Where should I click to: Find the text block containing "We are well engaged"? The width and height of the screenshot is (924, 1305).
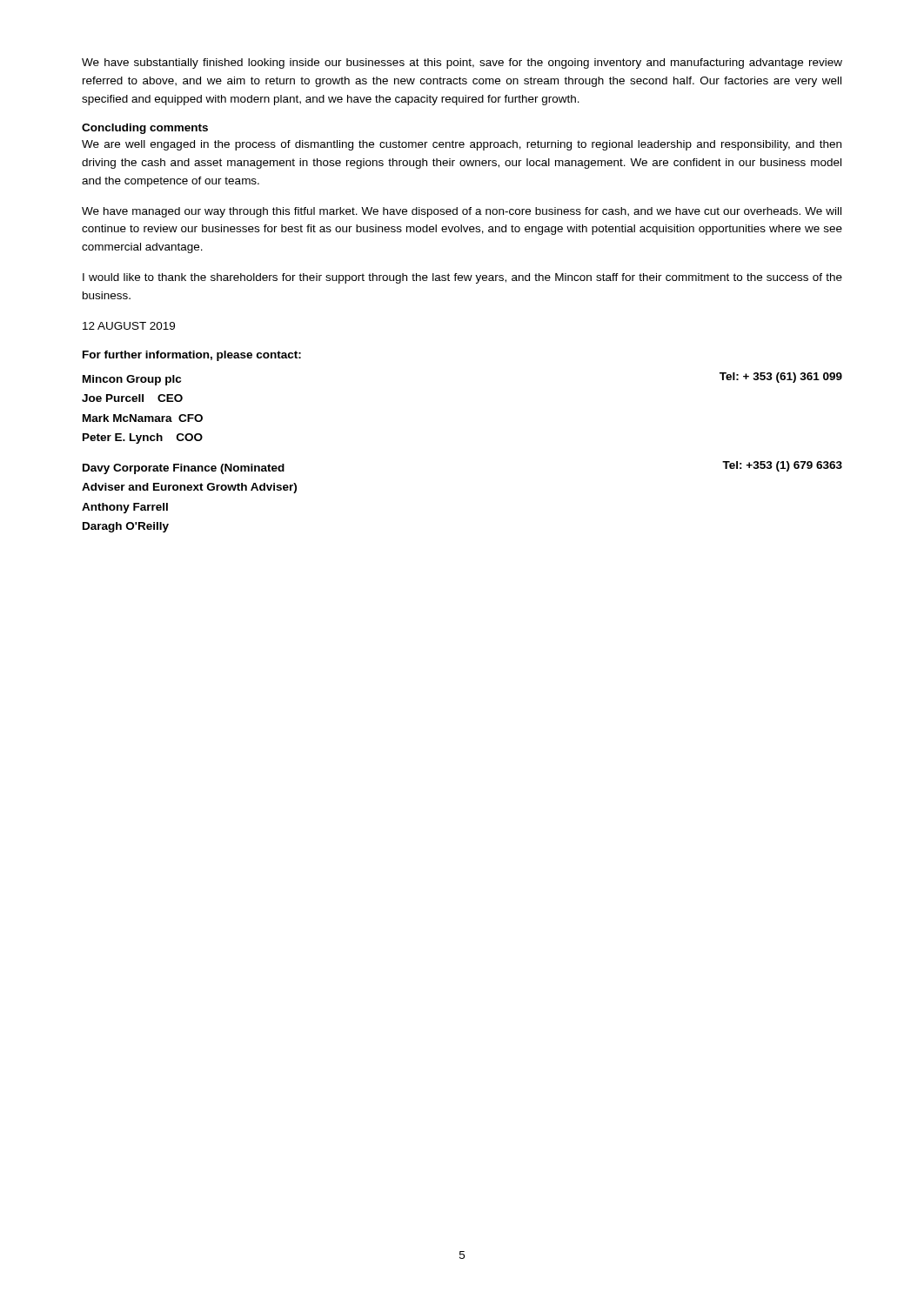pyautogui.click(x=462, y=162)
